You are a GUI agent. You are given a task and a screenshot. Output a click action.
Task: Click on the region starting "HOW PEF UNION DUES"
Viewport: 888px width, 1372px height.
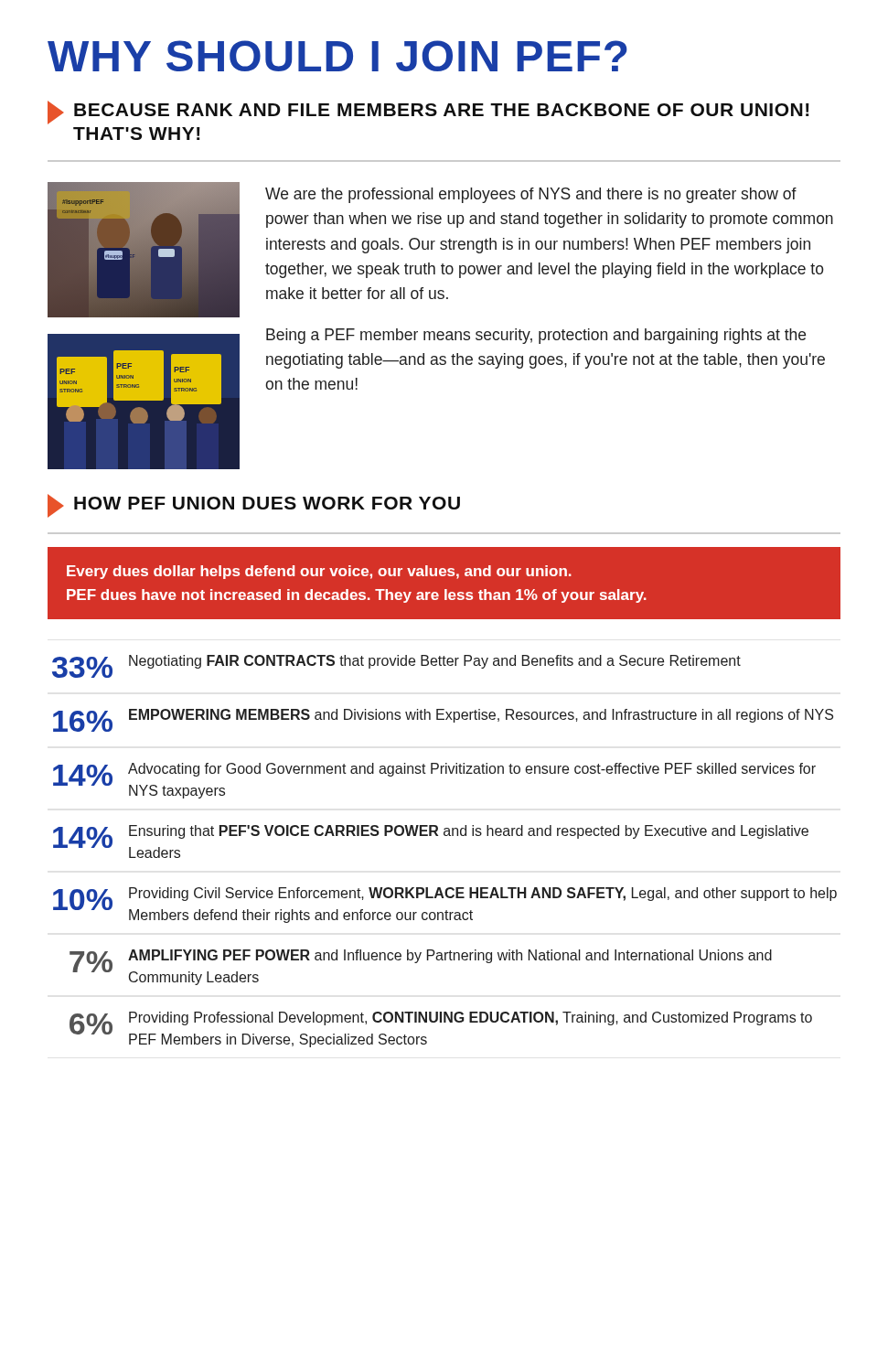click(x=444, y=505)
